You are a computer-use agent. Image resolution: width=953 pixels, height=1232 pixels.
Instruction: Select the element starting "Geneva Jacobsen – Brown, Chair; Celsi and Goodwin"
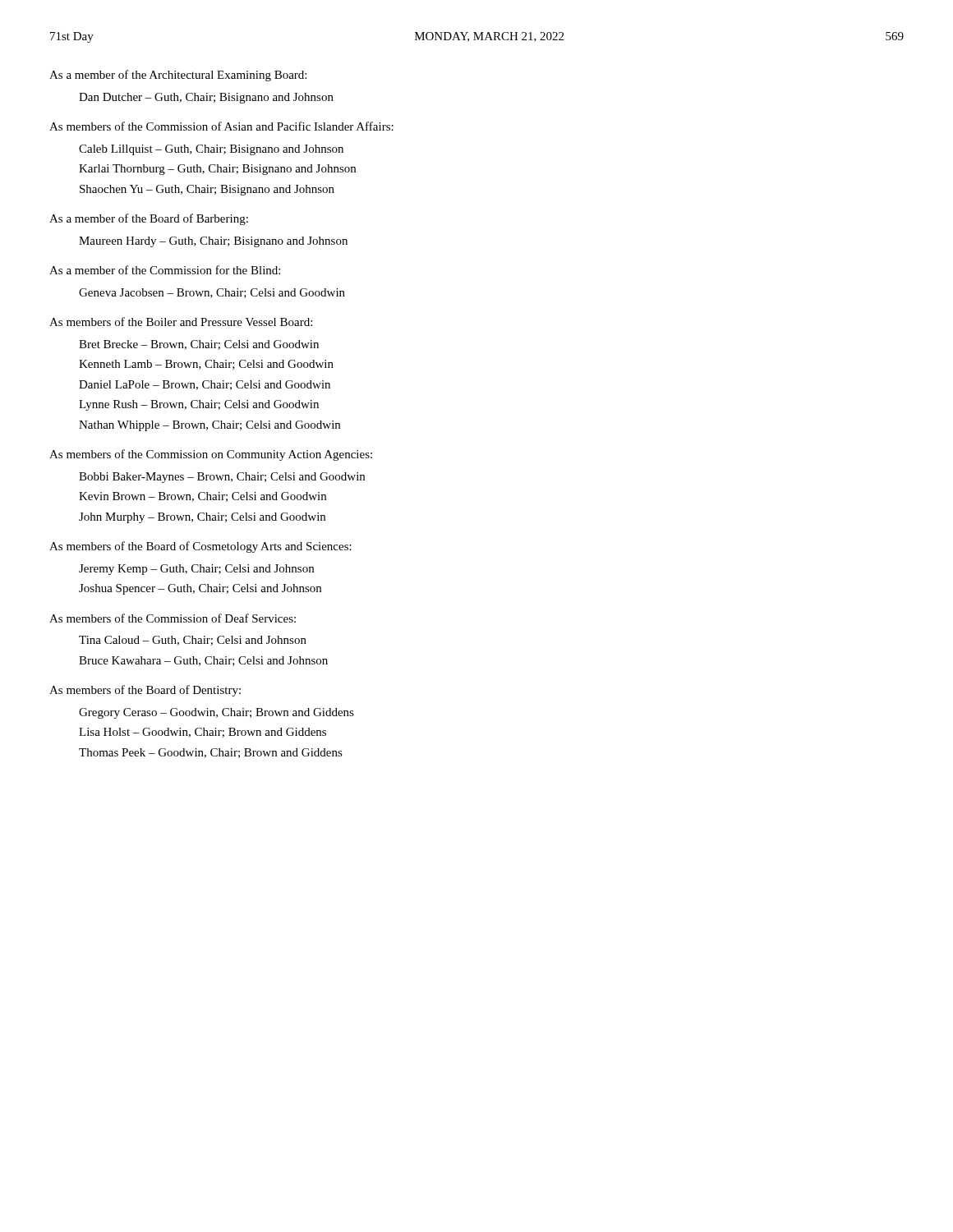[212, 292]
